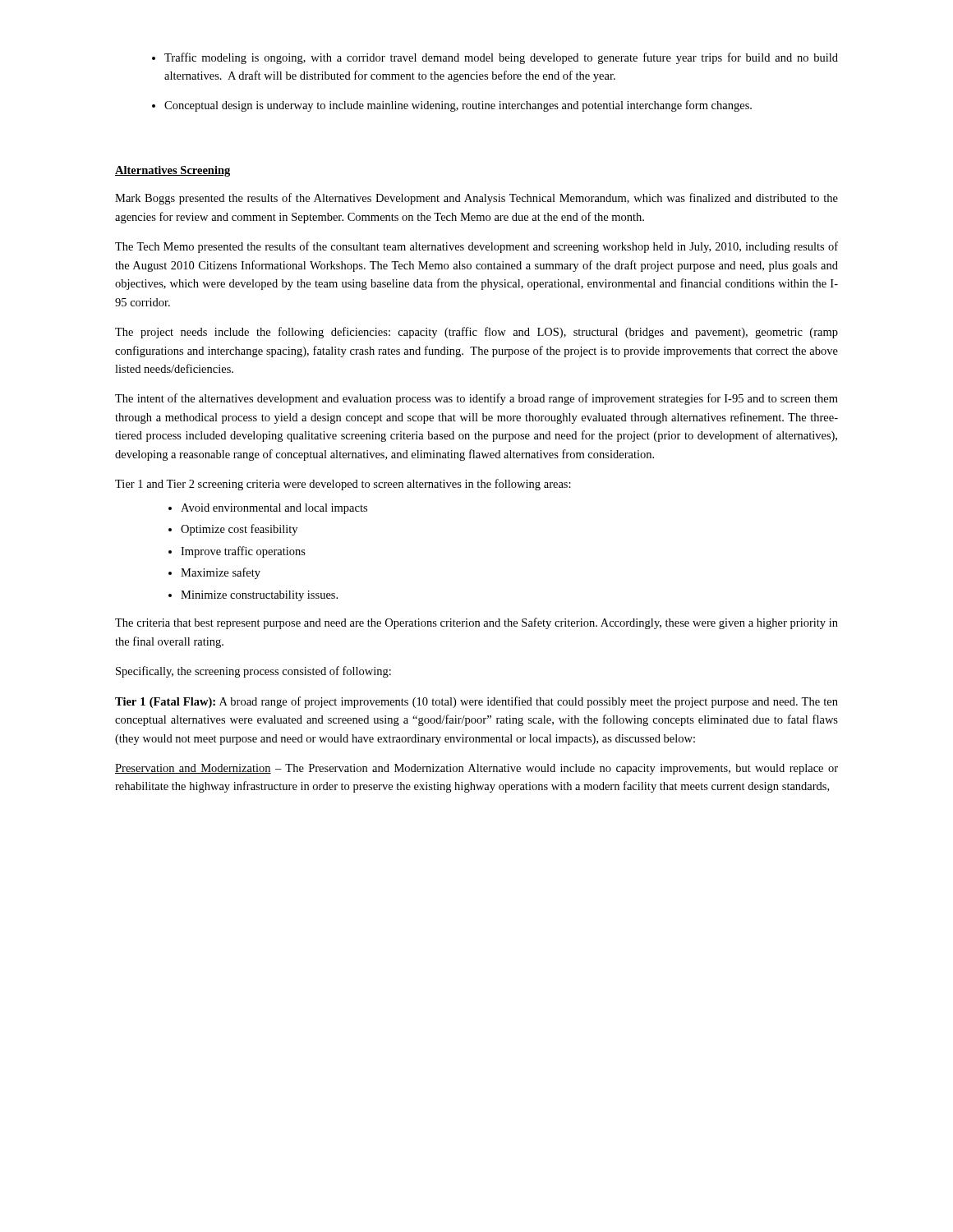Viewport: 953px width, 1232px height.
Task: Find the text block starting "Traffic modeling is ongoing, with"
Action: (501, 67)
